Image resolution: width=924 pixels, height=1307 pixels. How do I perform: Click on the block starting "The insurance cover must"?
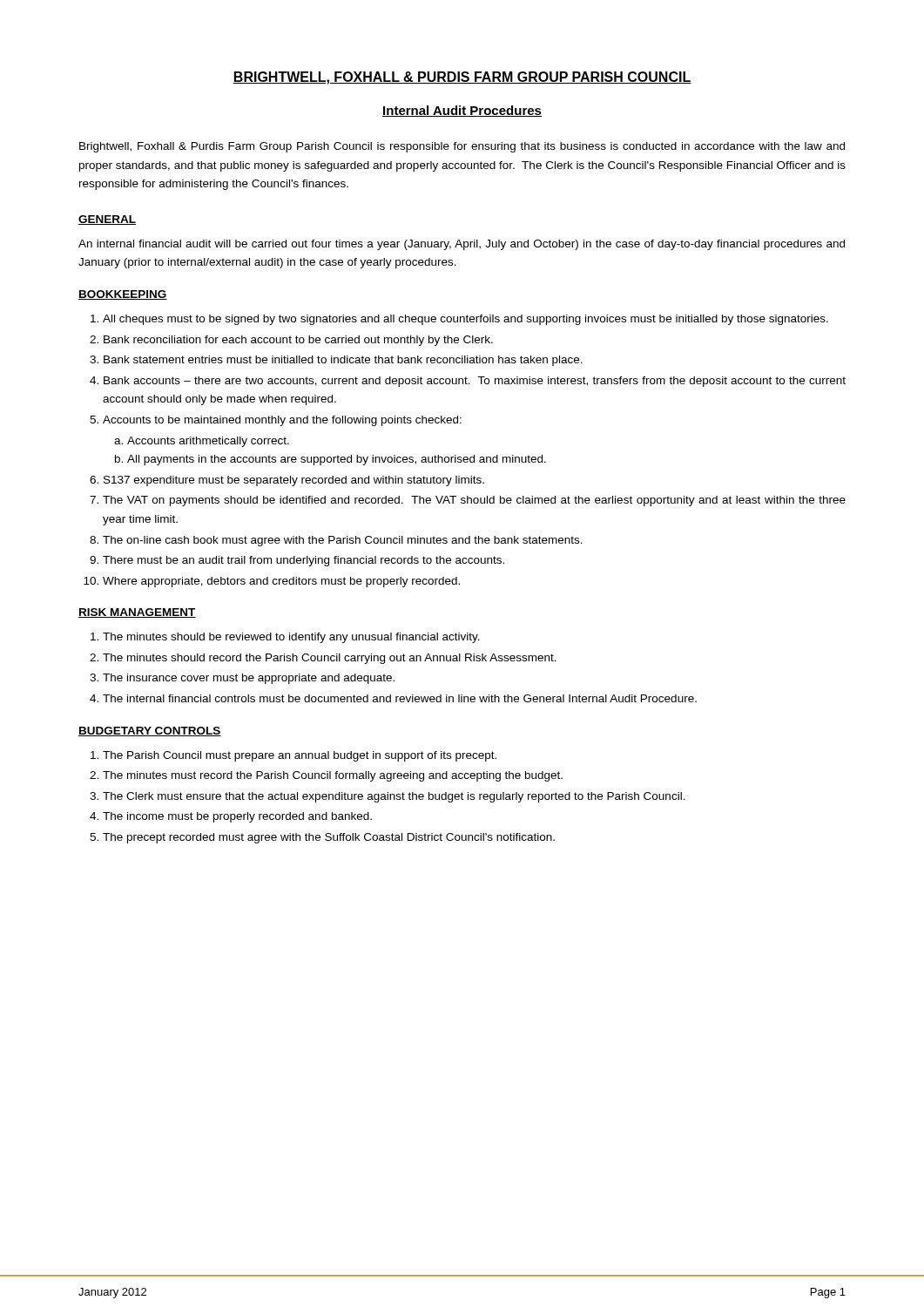click(249, 678)
